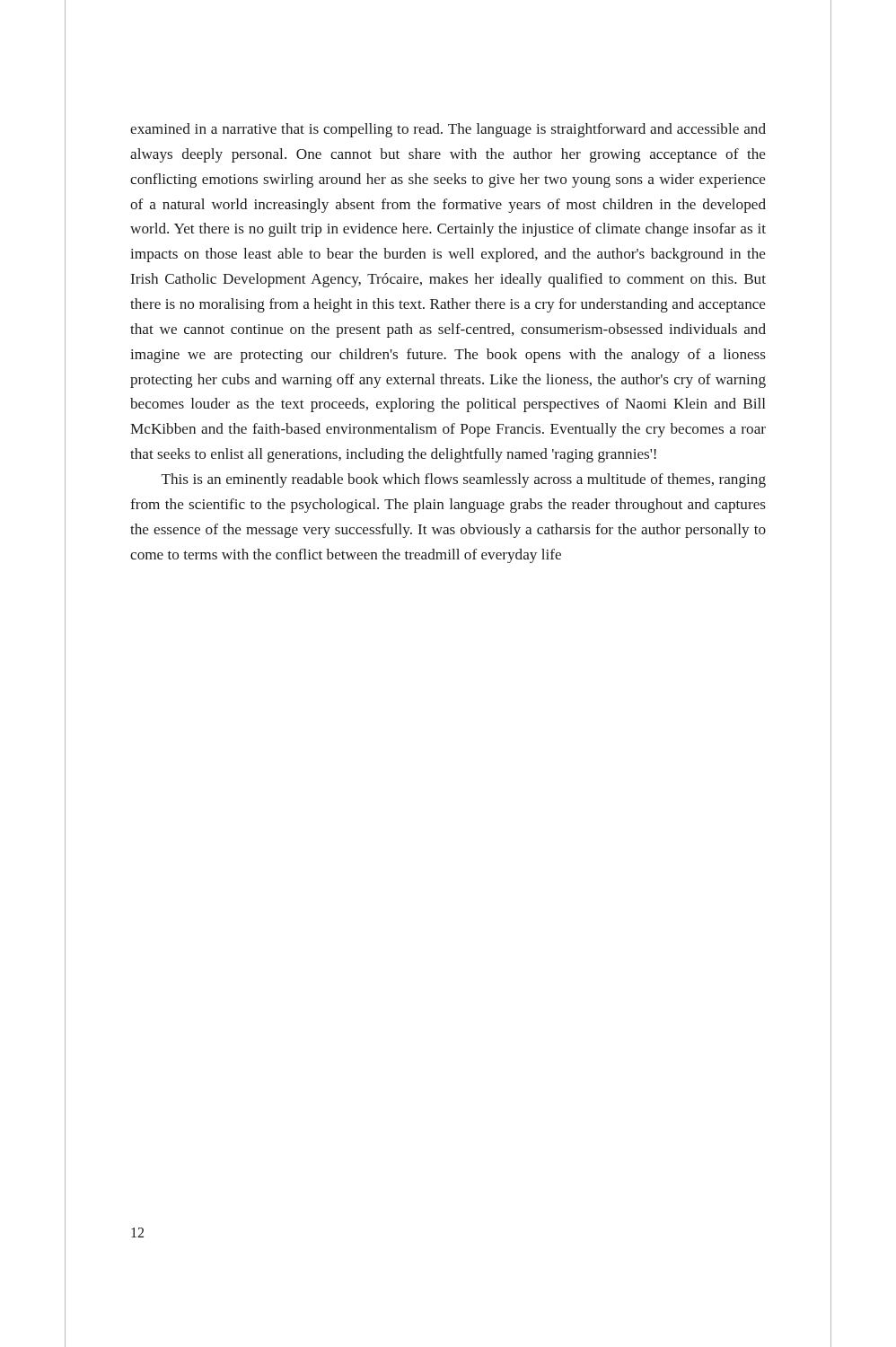Find the text block with the text "examined in a narrative that is compelling"

[448, 342]
